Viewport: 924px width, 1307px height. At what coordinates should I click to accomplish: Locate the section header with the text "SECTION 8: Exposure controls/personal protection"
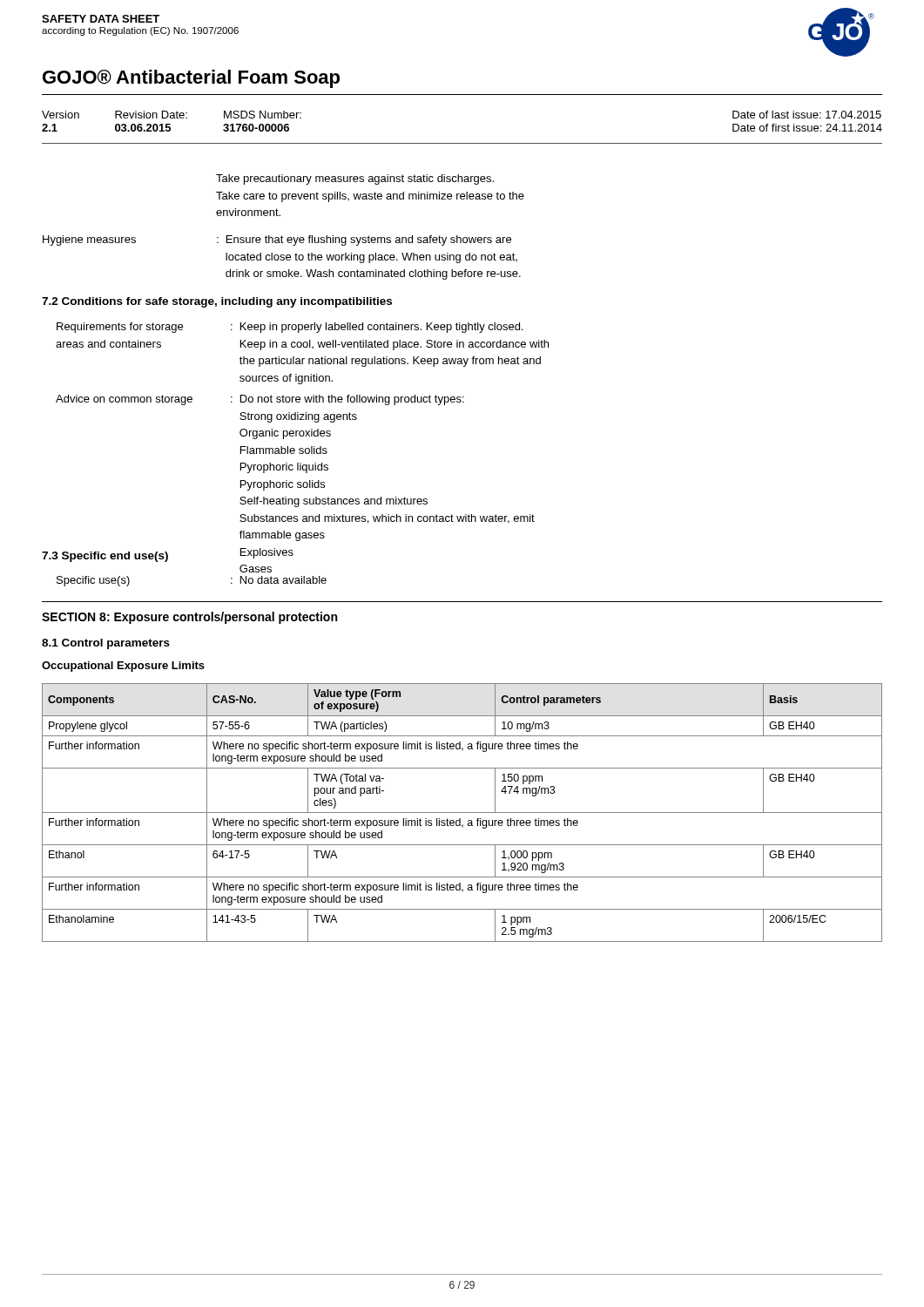point(190,617)
